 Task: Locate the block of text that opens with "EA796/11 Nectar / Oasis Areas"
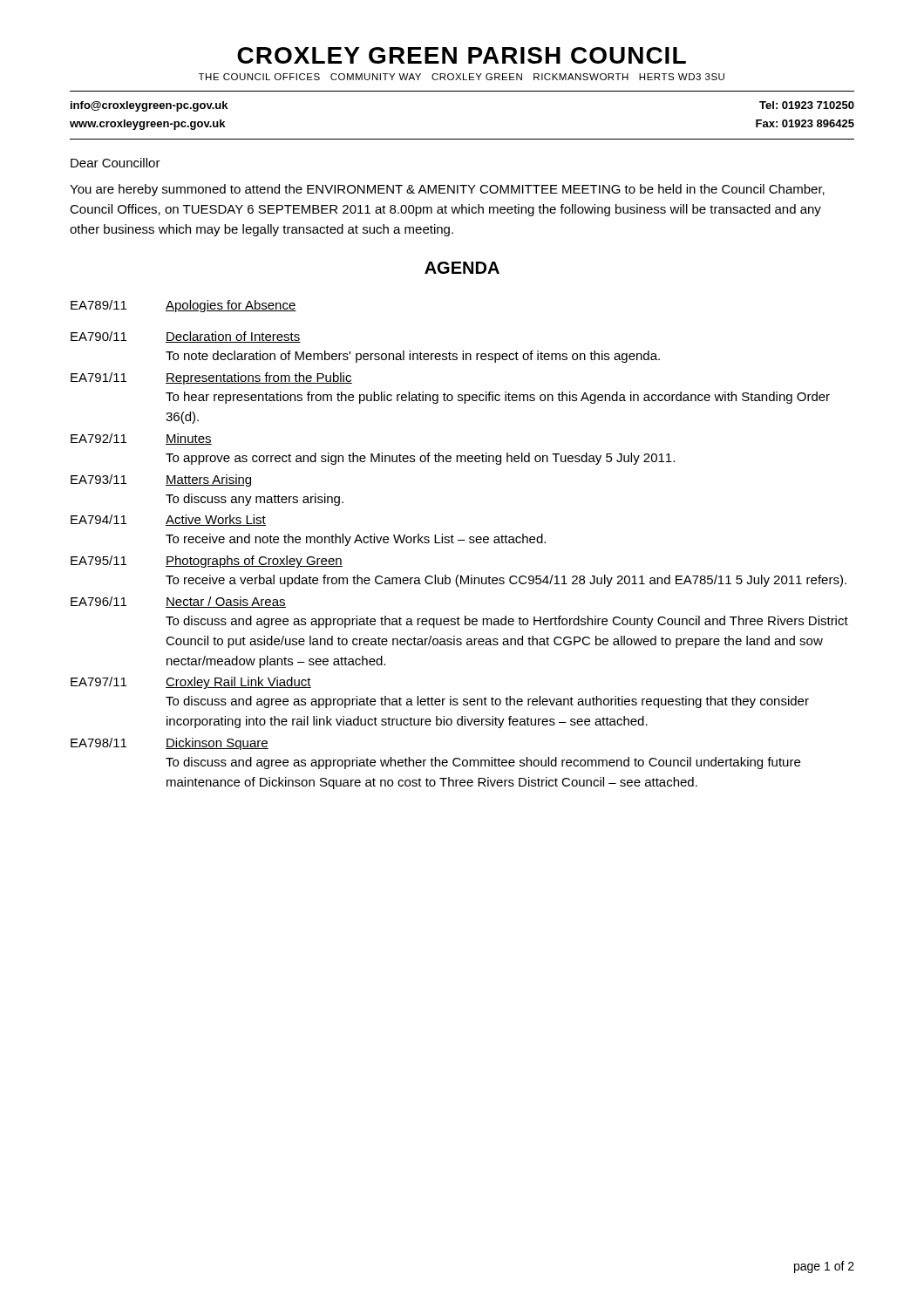pos(462,632)
